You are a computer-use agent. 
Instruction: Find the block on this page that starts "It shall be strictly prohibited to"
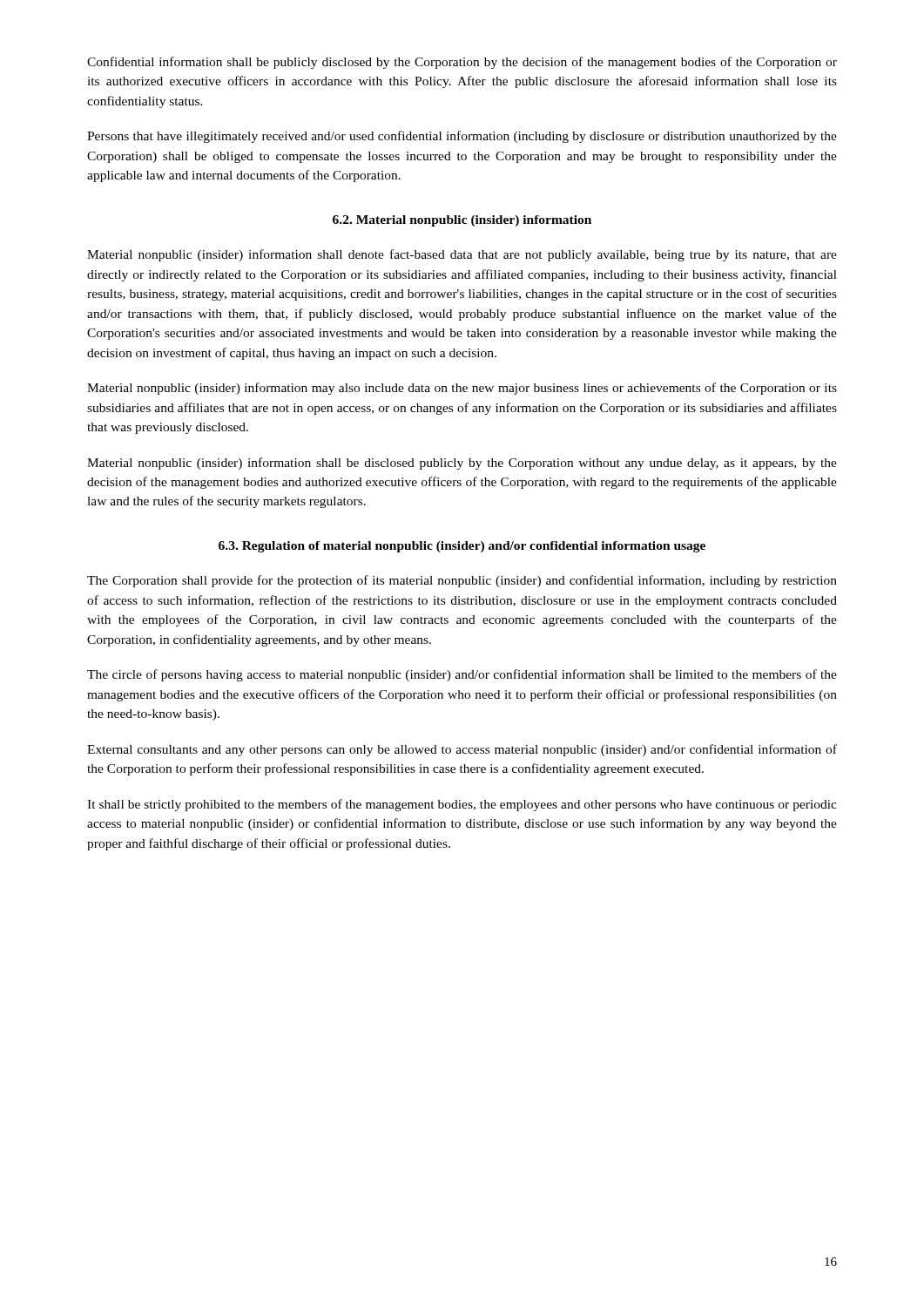[462, 823]
